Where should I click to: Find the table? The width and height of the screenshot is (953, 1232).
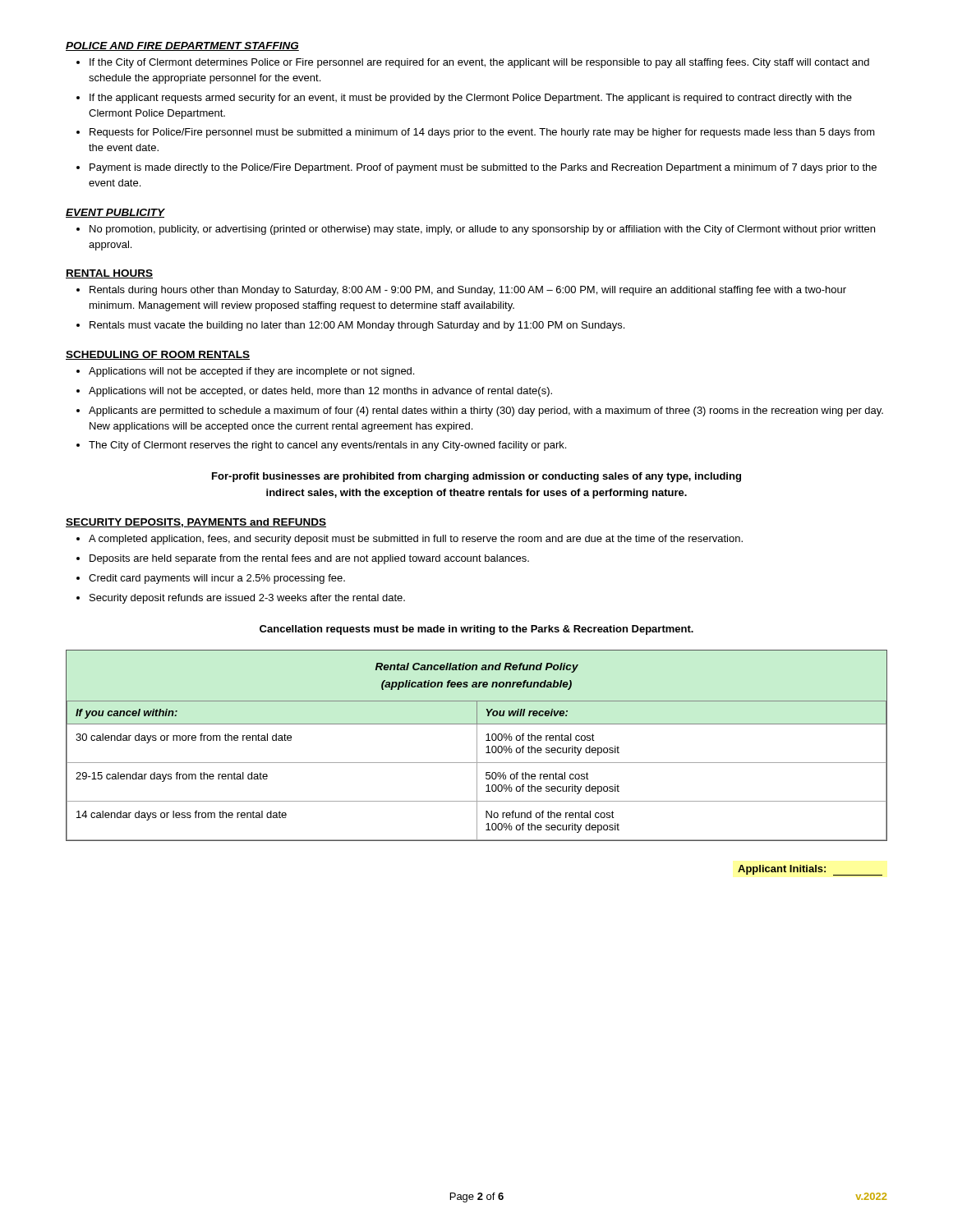pos(476,745)
